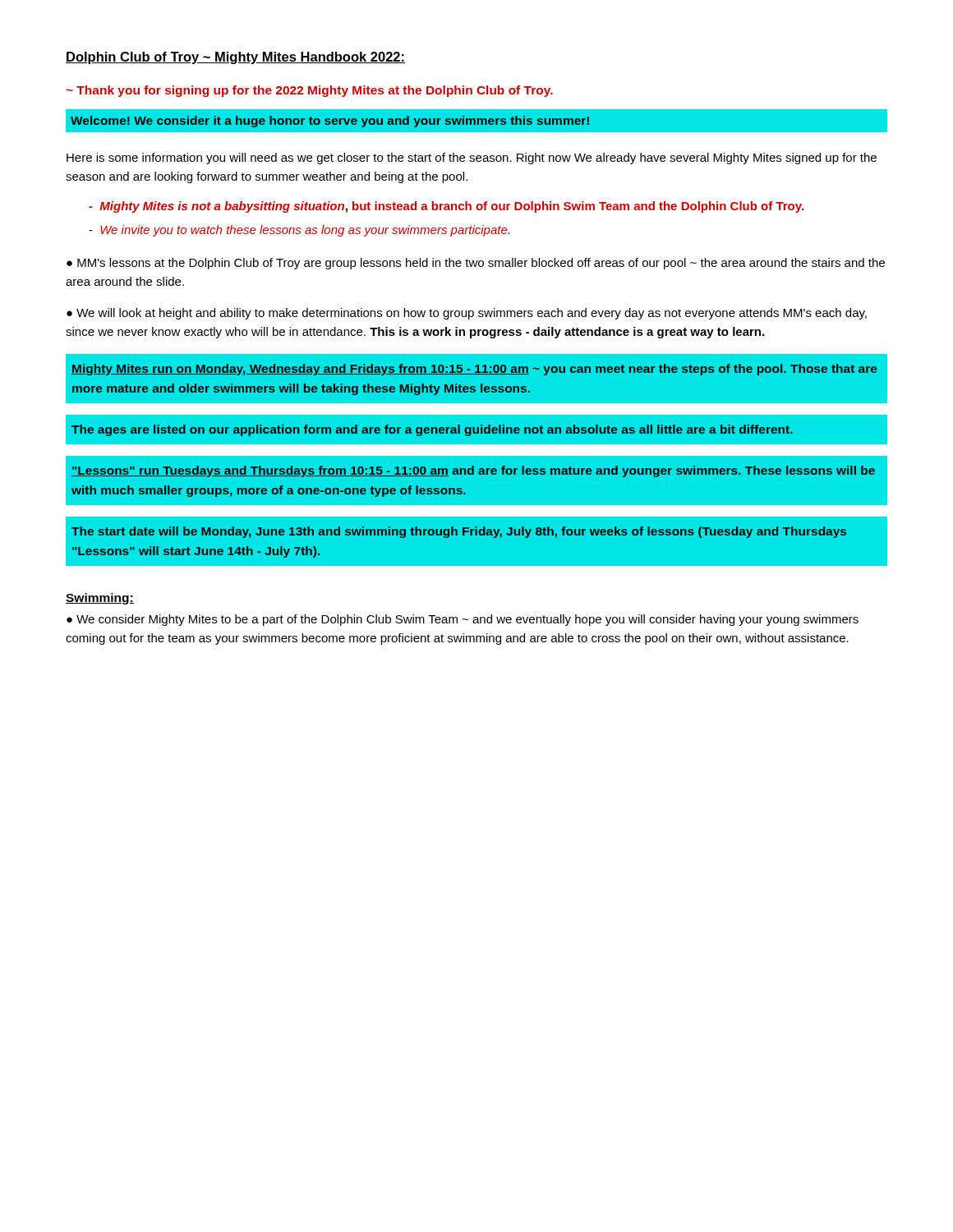The height and width of the screenshot is (1232, 953).
Task: Click the passage that begins "● MM's lessons at"
Action: point(476,272)
